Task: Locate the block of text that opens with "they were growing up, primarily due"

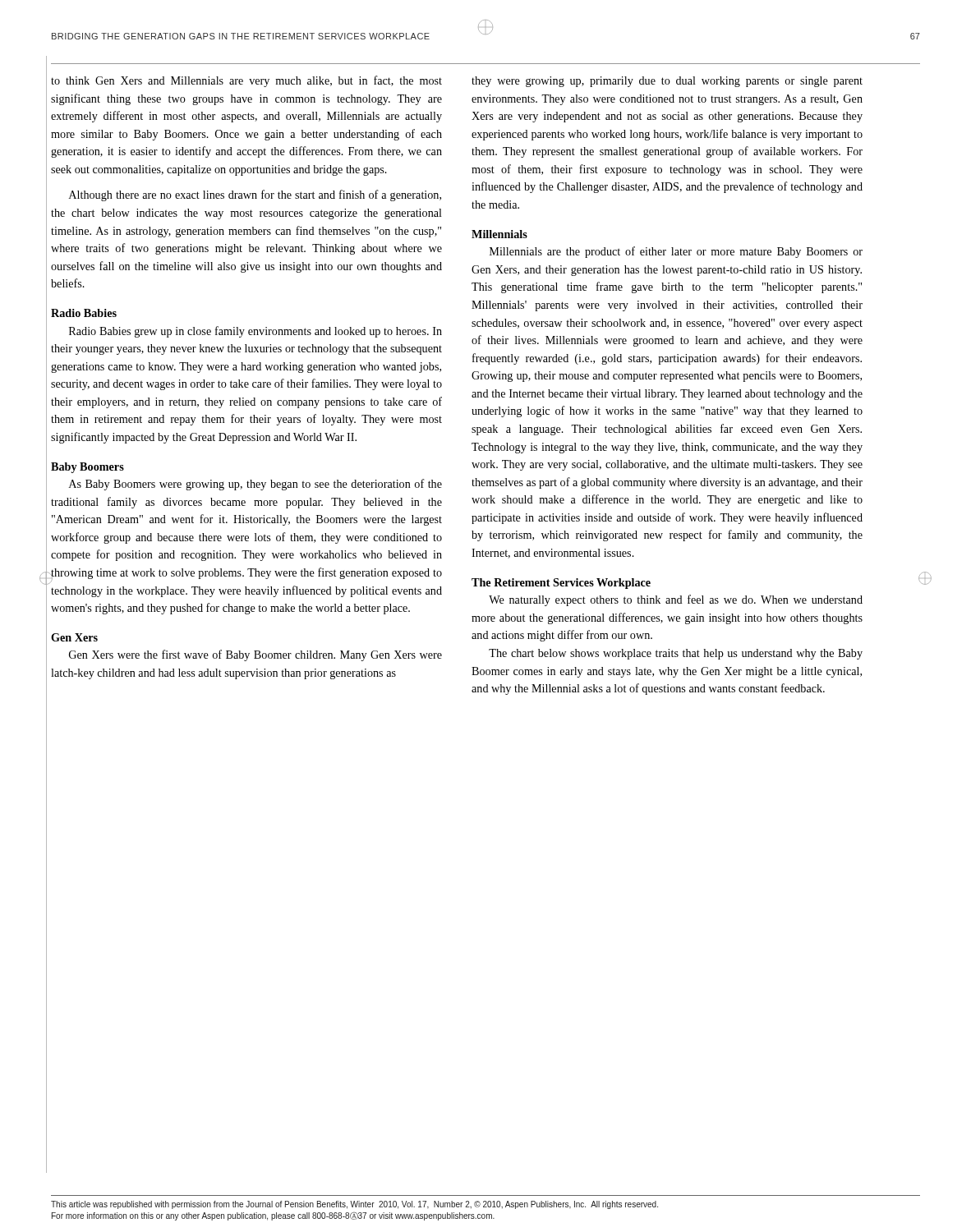Action: [667, 143]
